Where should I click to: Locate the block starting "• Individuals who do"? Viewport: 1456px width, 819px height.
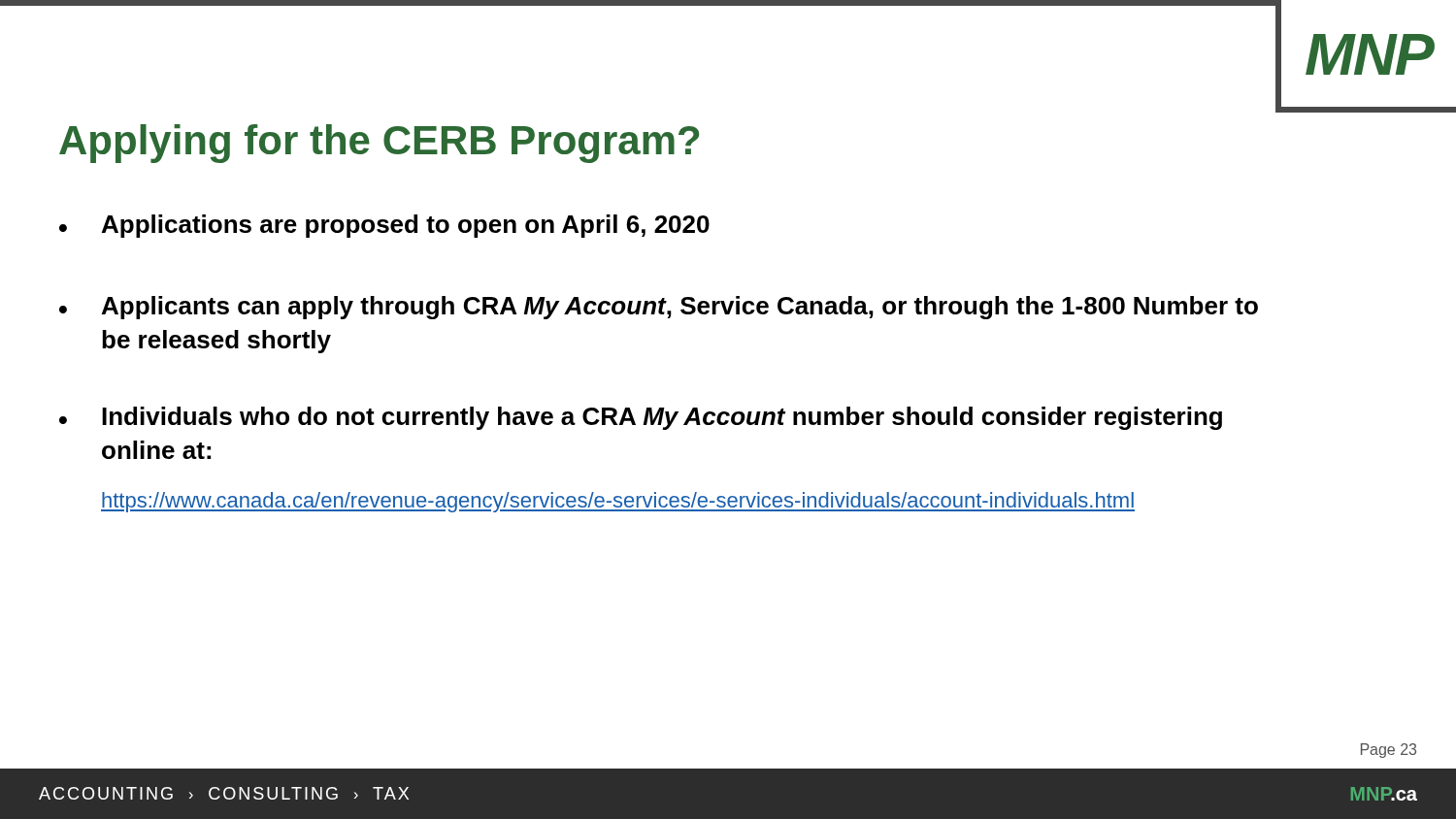[x=660, y=434]
